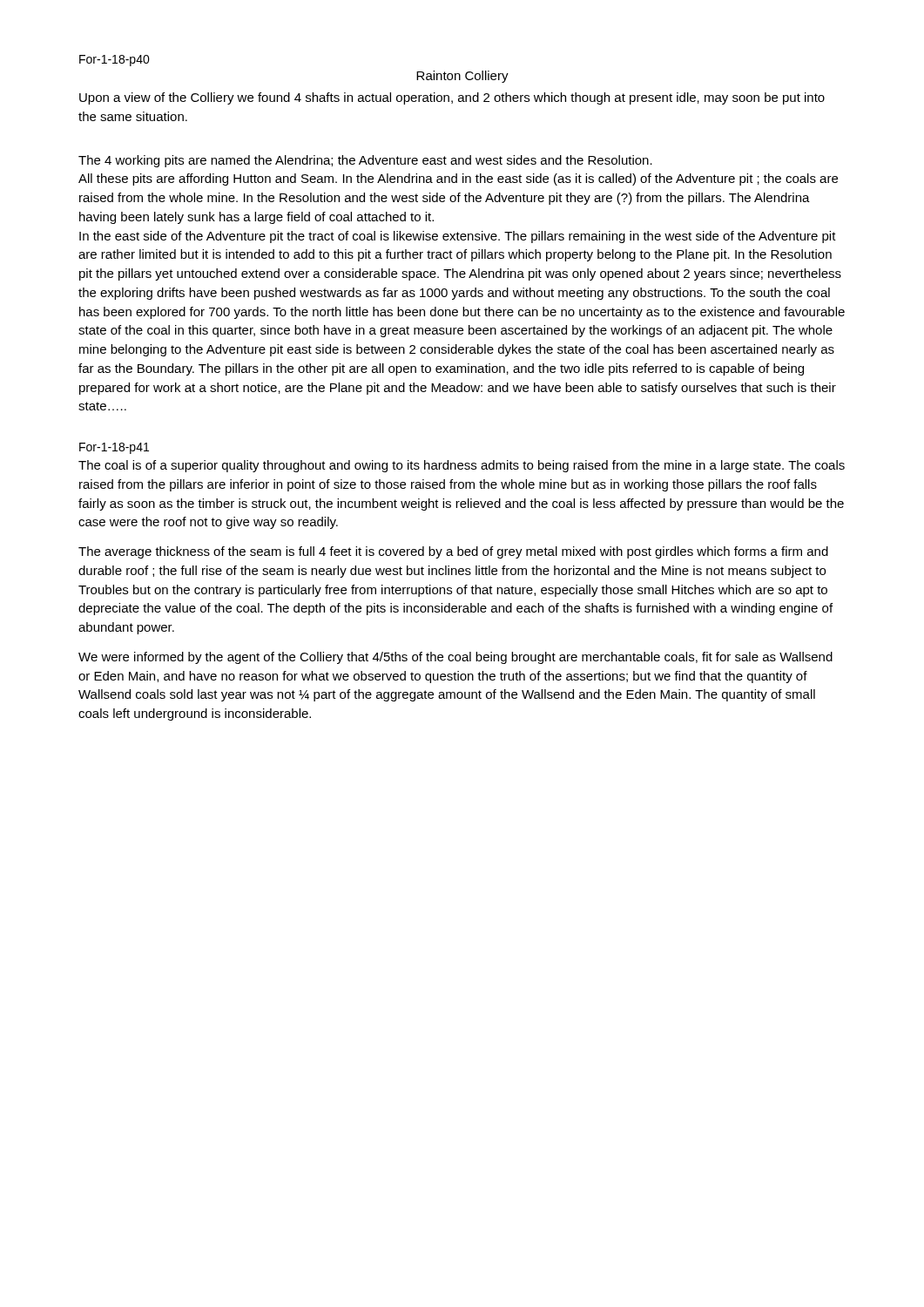Find the text block with the text "The coal is"
Viewport: 924px width, 1307px height.
tap(462, 493)
